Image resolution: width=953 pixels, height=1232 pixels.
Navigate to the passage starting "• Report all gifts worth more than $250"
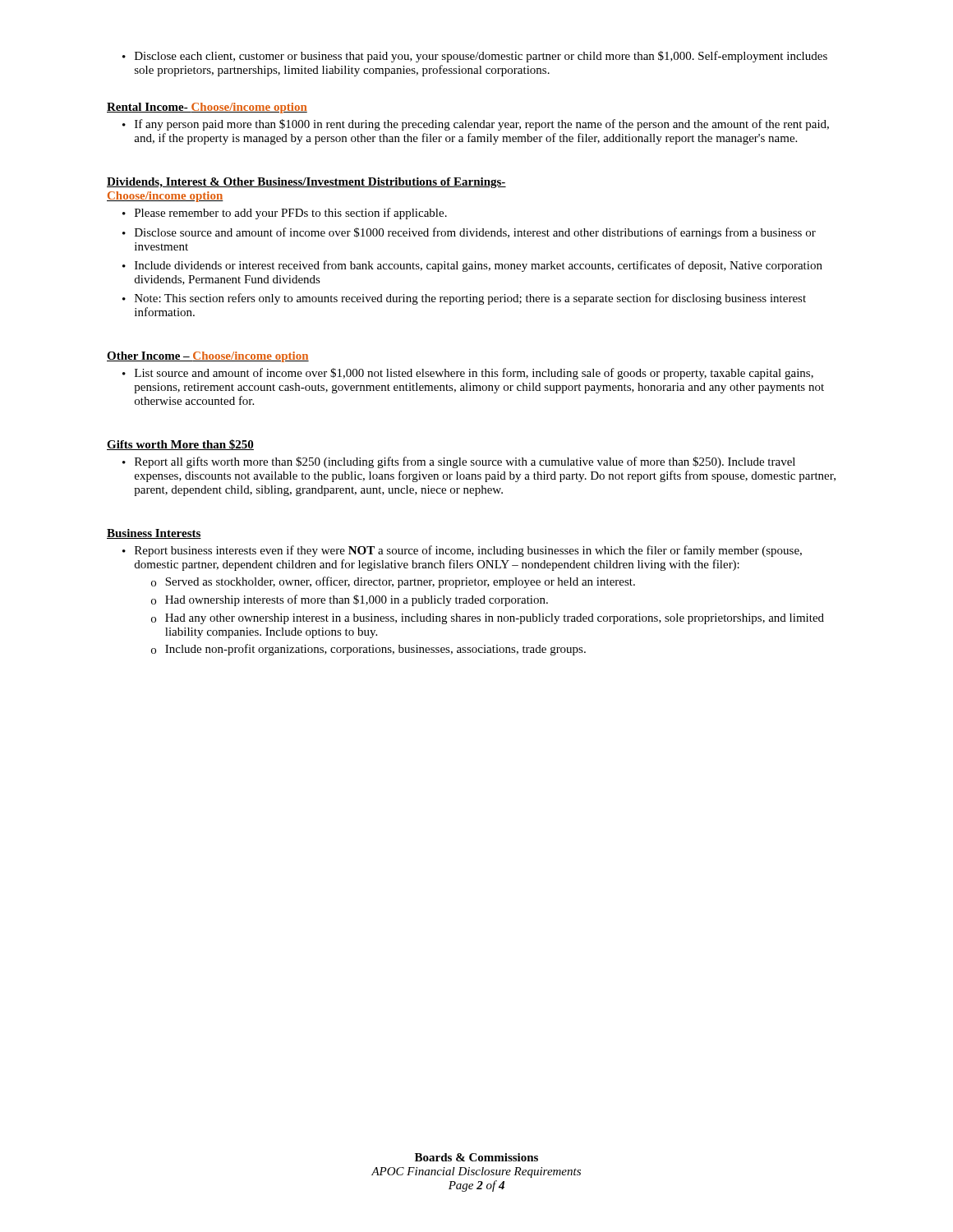coord(484,476)
